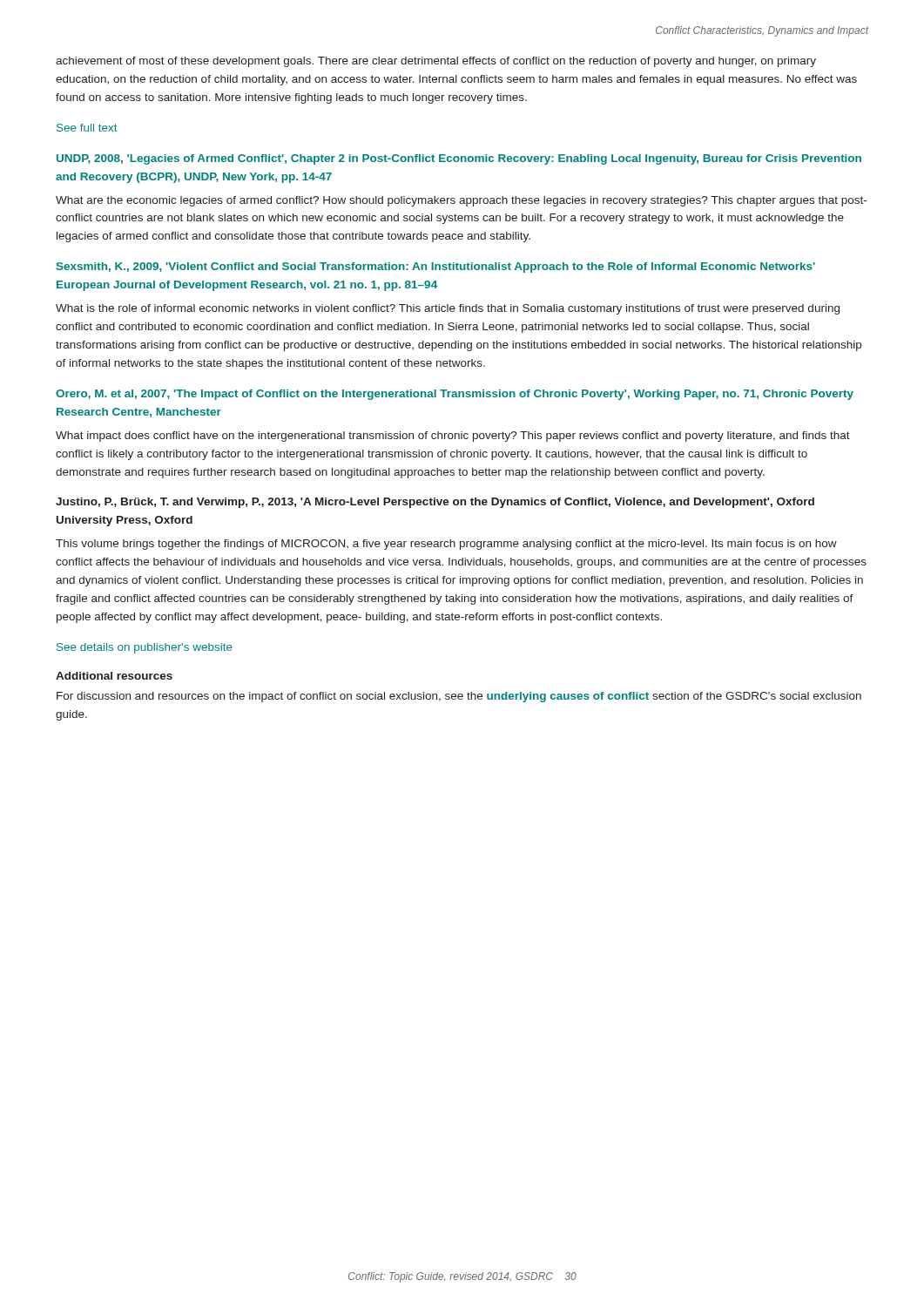Select the section header with the text "Additional resources"
The image size is (924, 1307).
pos(114,676)
